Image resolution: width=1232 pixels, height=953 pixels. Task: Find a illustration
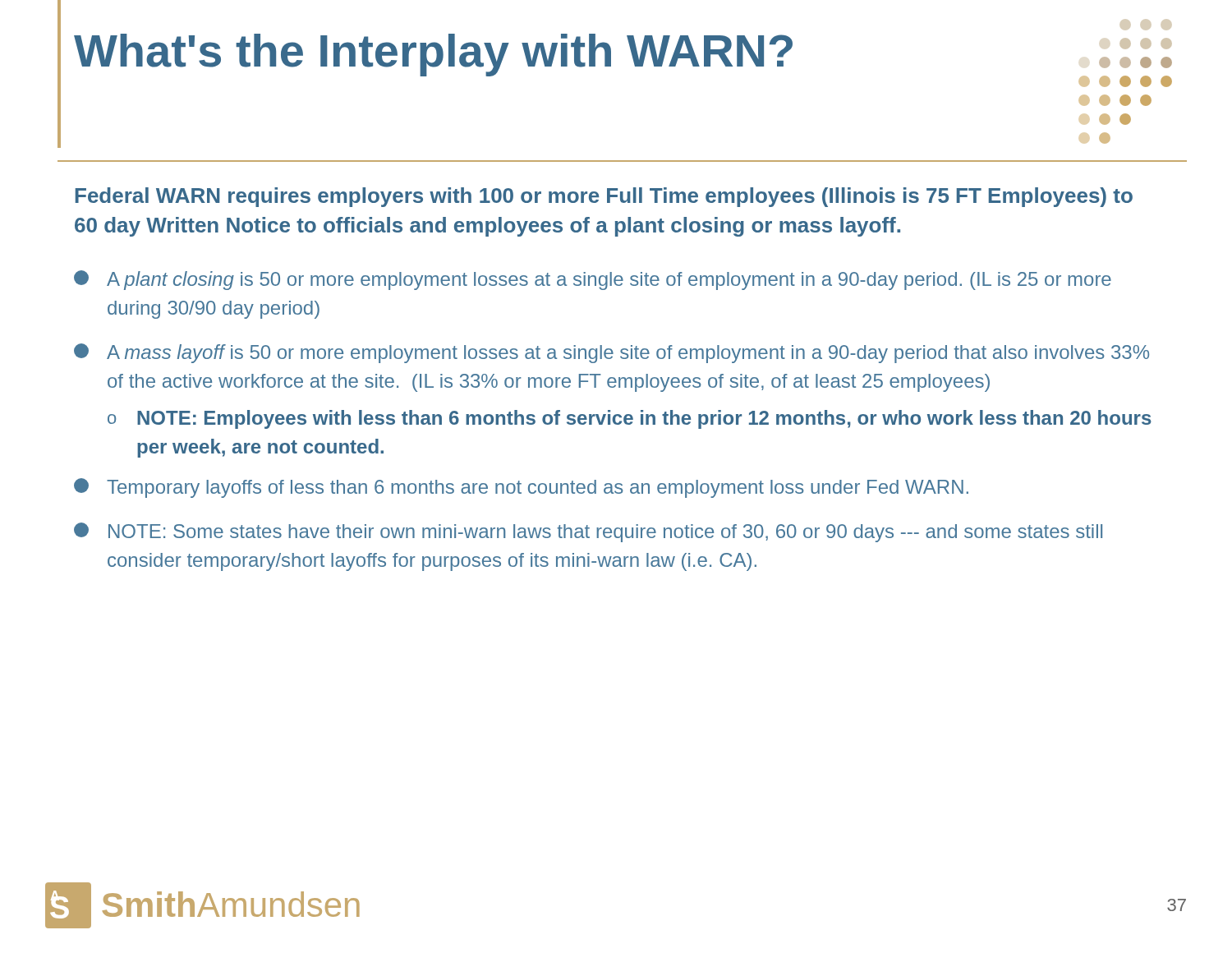[x=1127, y=87]
